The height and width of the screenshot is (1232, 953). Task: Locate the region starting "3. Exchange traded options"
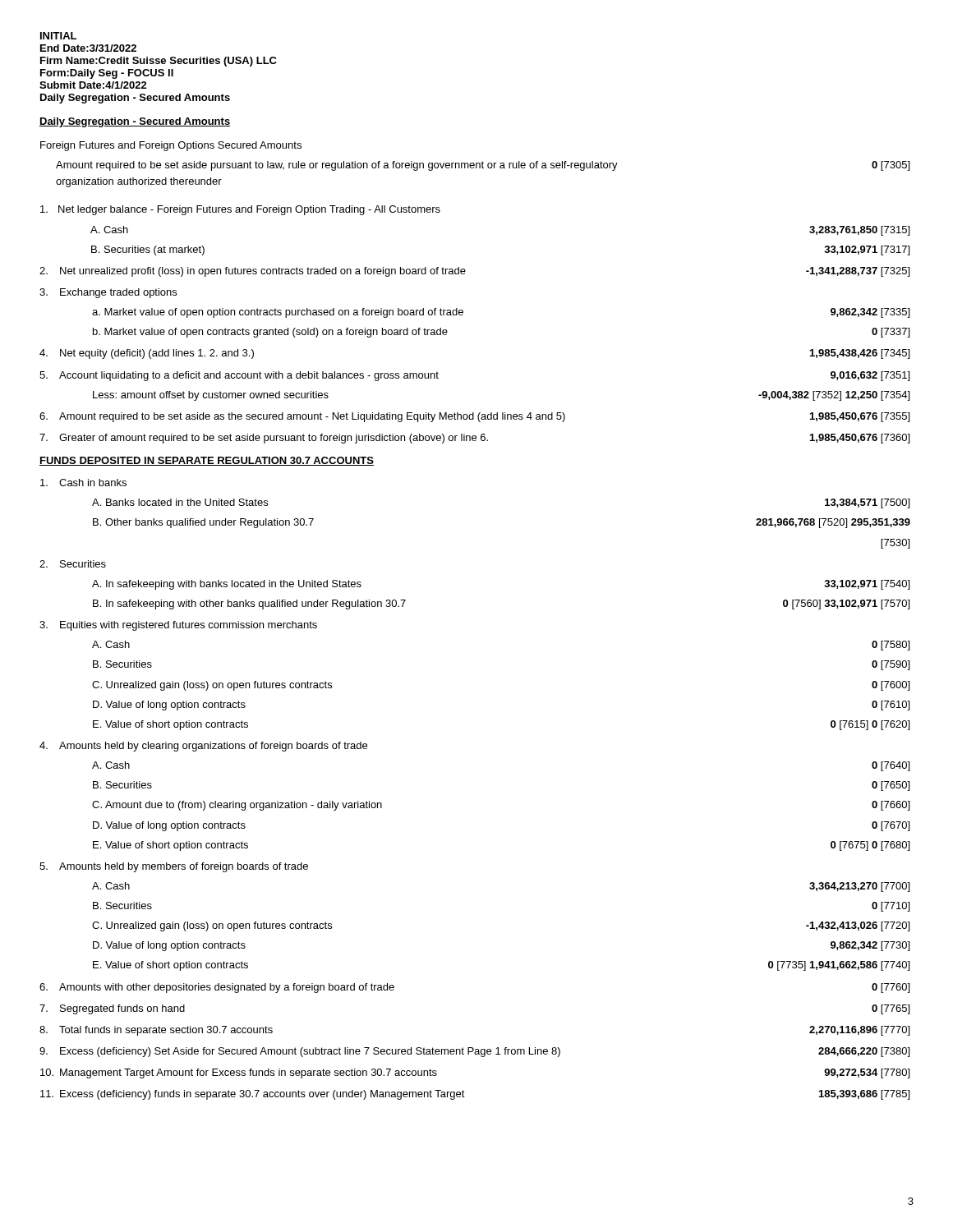108,293
